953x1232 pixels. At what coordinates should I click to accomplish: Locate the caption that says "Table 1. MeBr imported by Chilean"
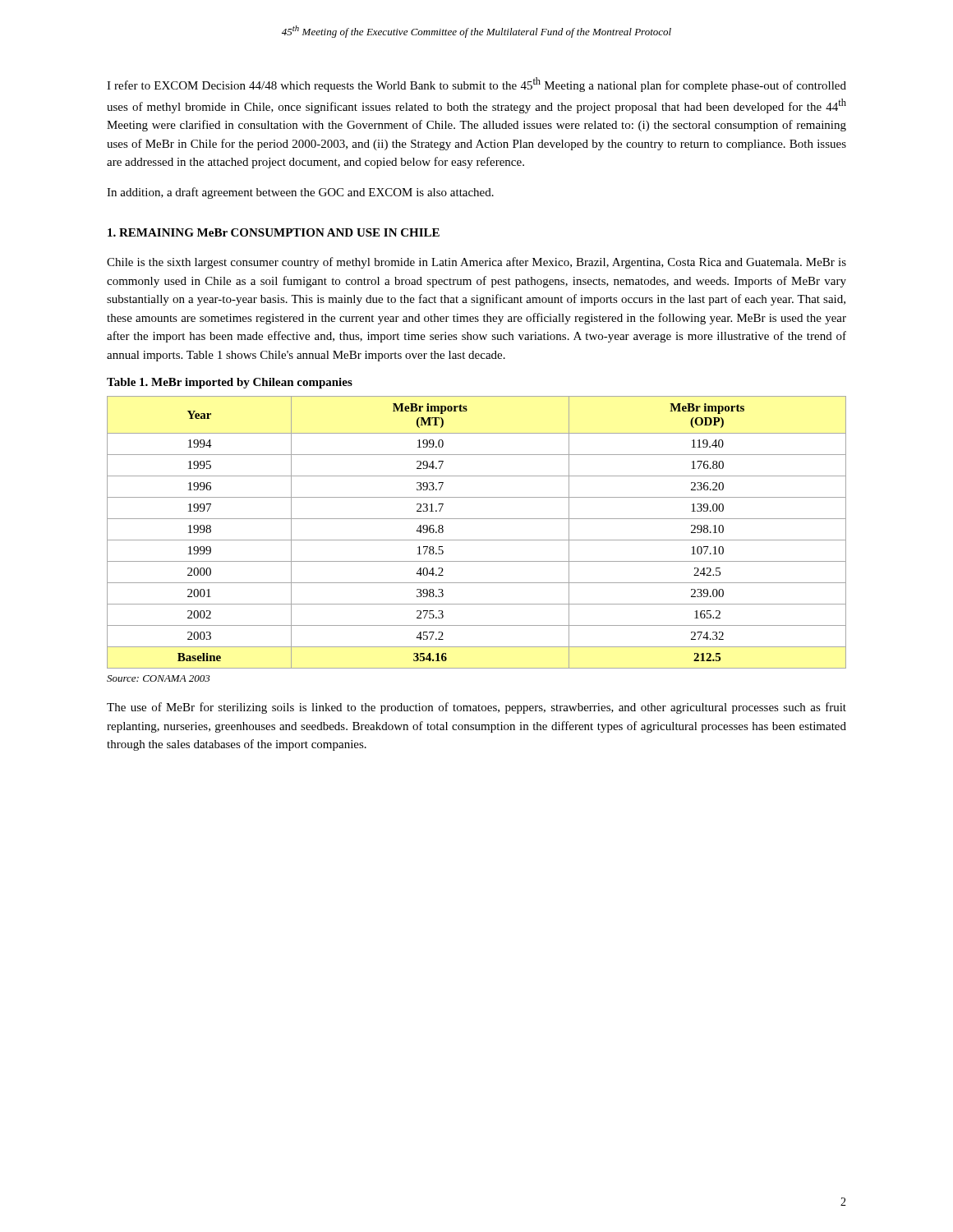click(x=230, y=382)
